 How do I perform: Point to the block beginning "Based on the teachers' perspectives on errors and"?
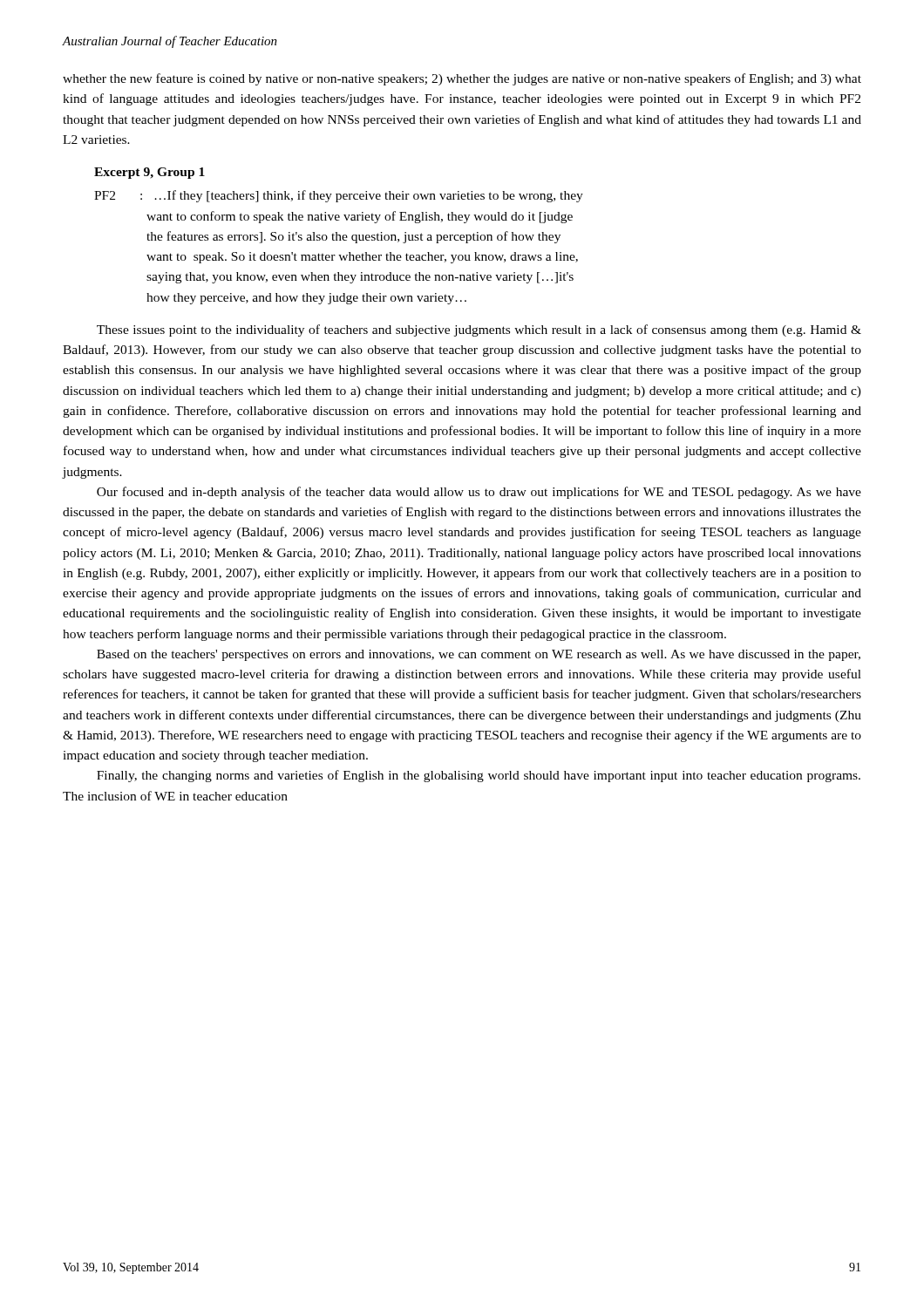[x=462, y=704]
